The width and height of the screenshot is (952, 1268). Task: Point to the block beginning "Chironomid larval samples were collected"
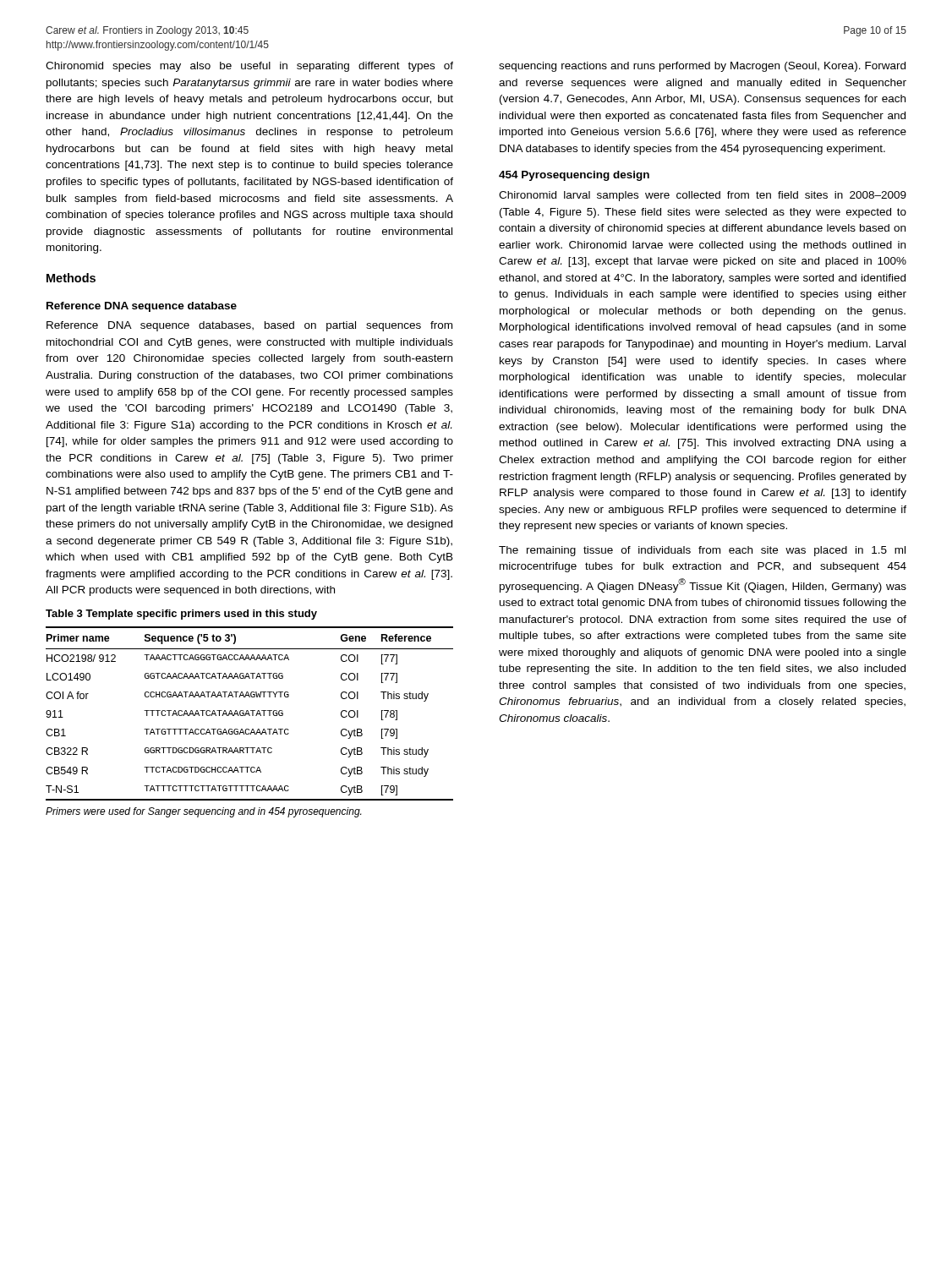coord(703,457)
